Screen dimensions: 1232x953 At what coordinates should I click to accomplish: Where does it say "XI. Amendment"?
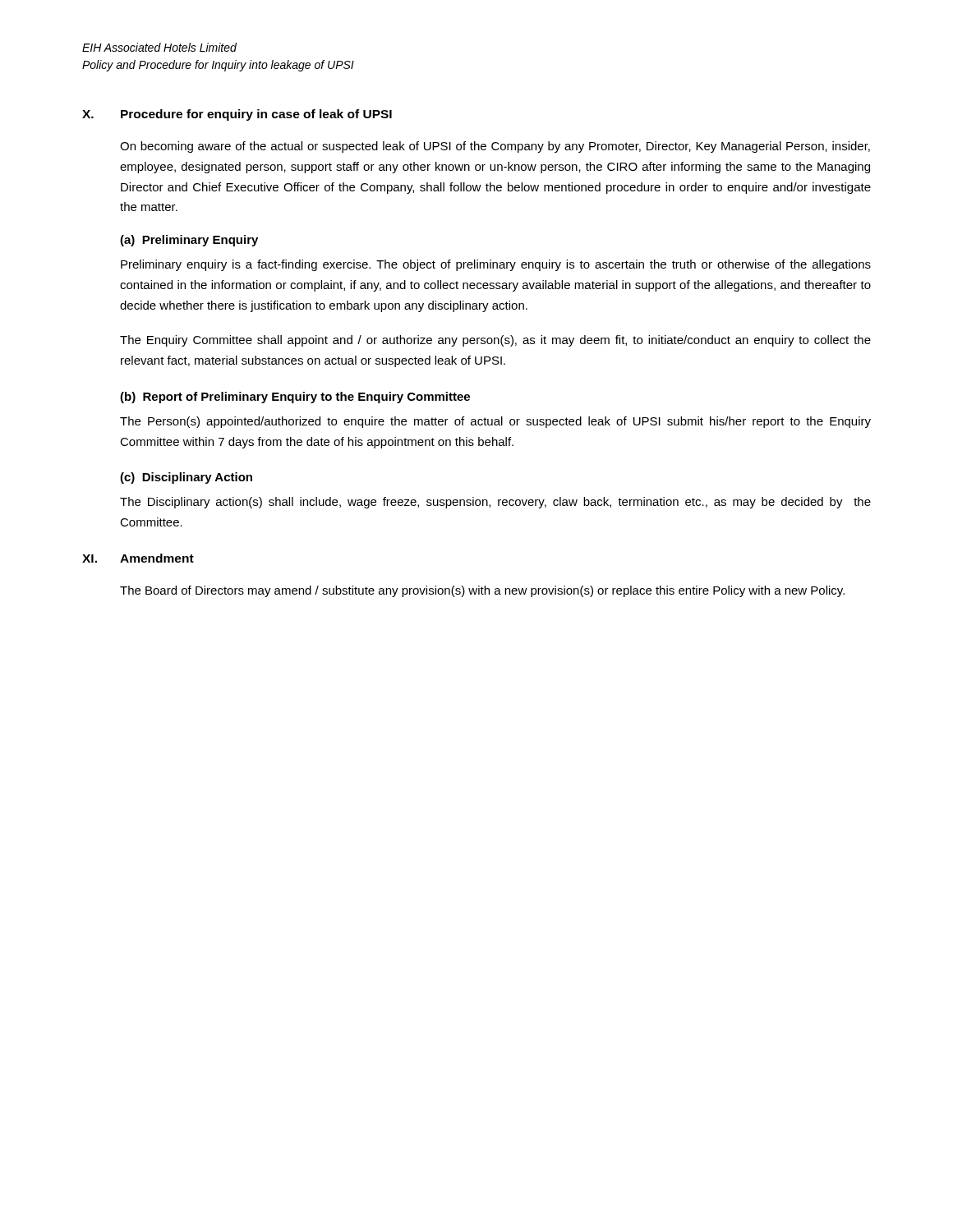click(138, 558)
